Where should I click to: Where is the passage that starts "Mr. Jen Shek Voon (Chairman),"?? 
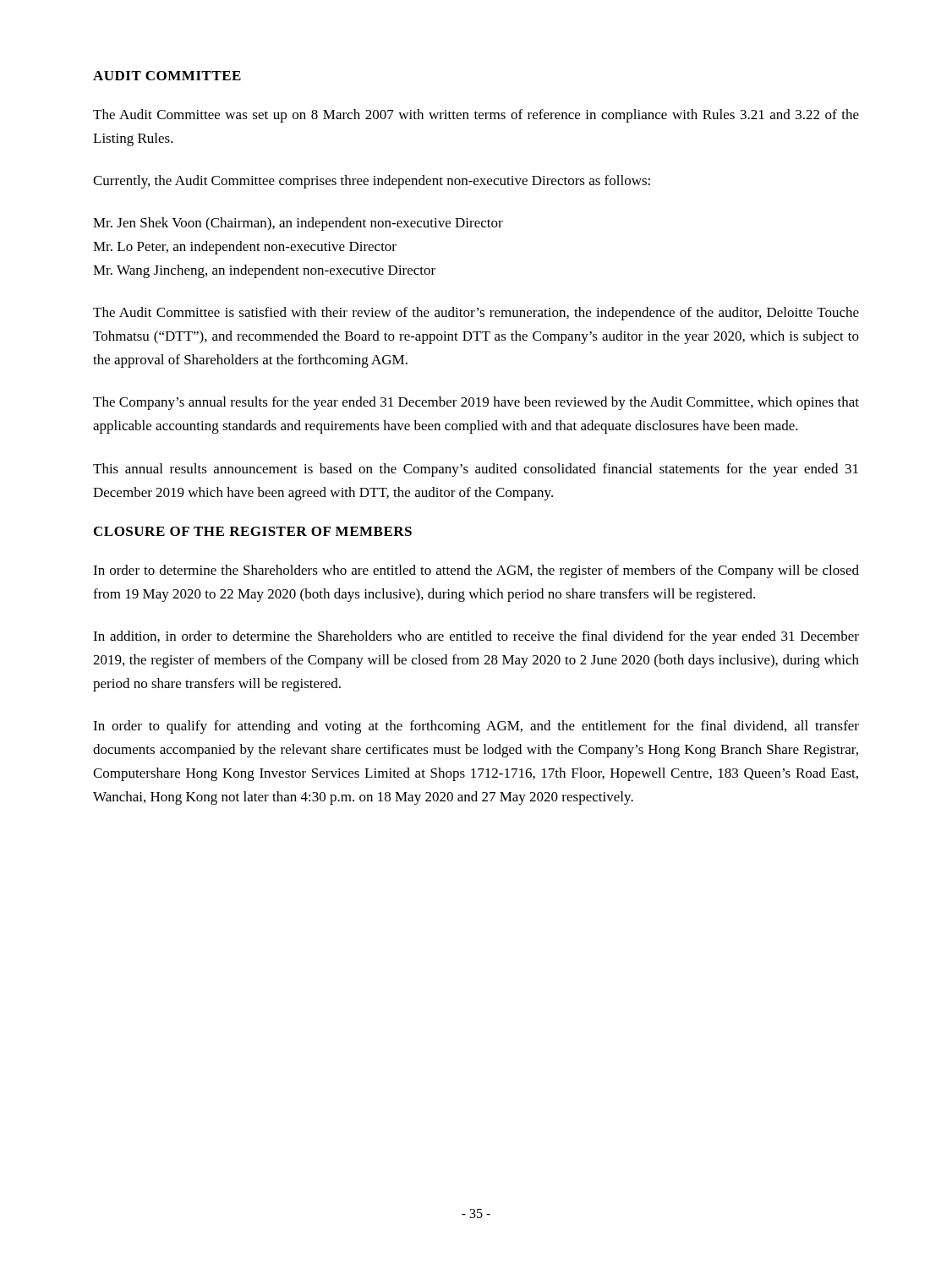[x=298, y=223]
